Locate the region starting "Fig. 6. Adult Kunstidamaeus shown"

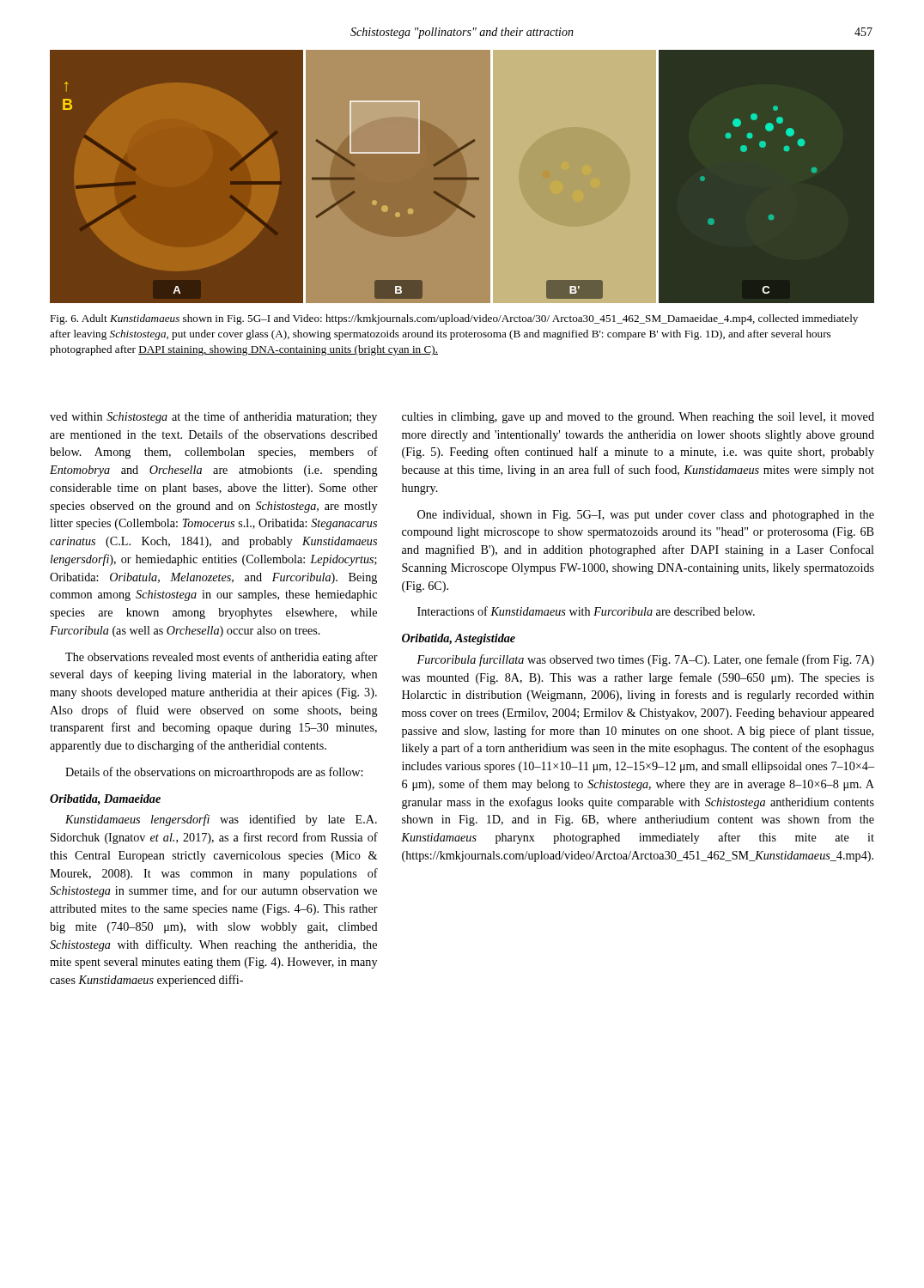click(x=454, y=334)
